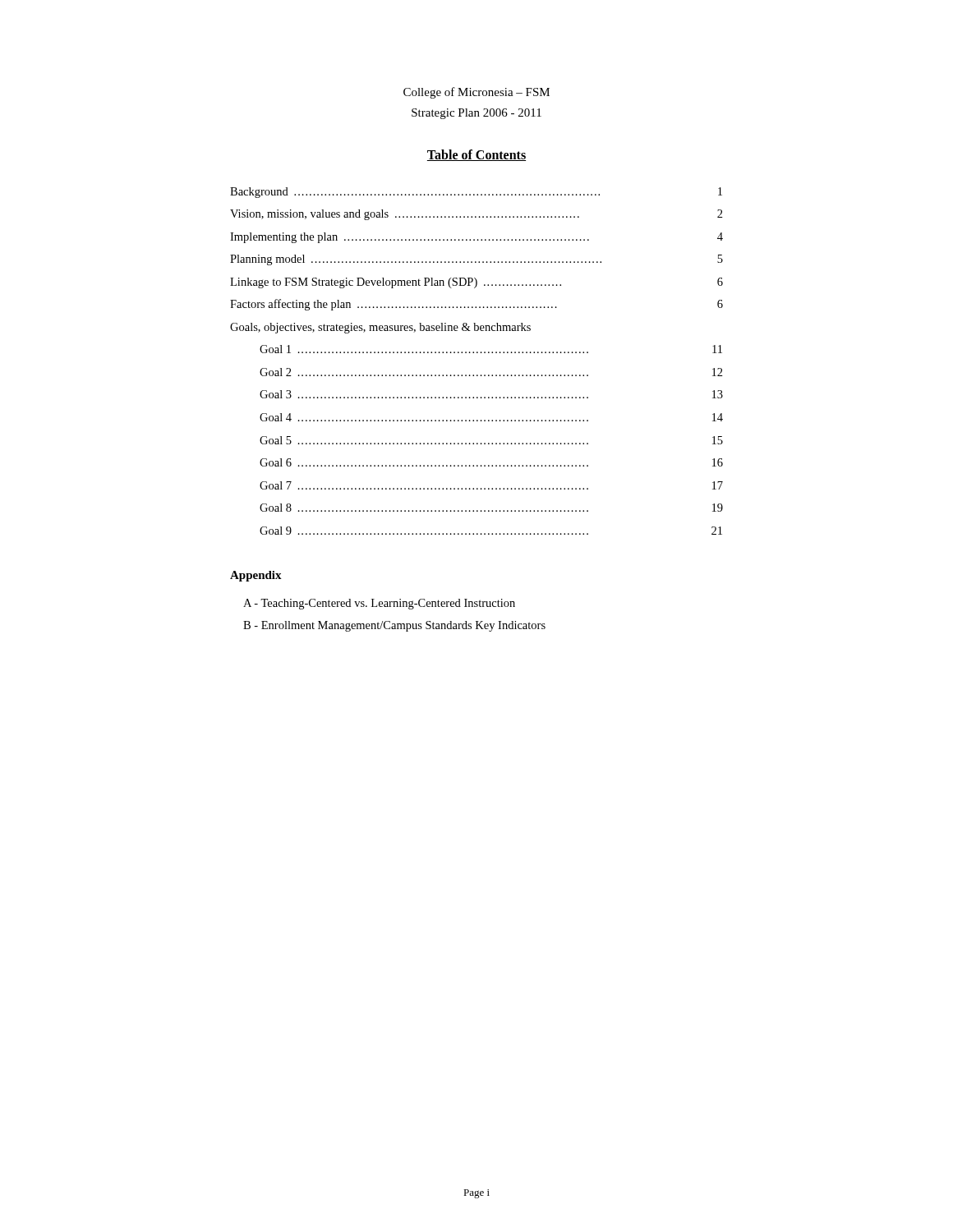
Task: Point to the passage starting "Goal 9"
Action: point(491,531)
